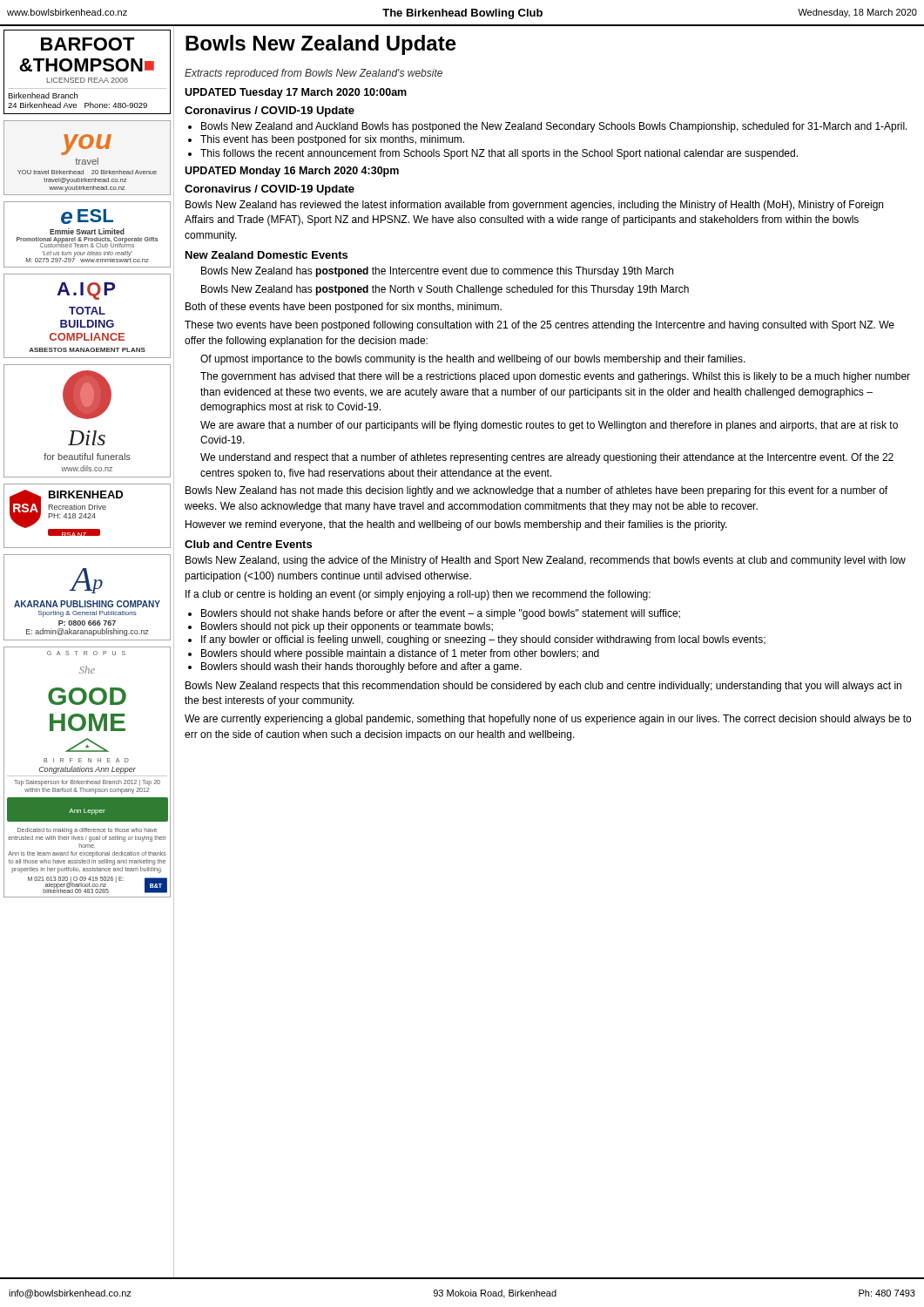
Task: Find the list item that reads "This event has been postponed for six"
Action: click(x=556, y=140)
